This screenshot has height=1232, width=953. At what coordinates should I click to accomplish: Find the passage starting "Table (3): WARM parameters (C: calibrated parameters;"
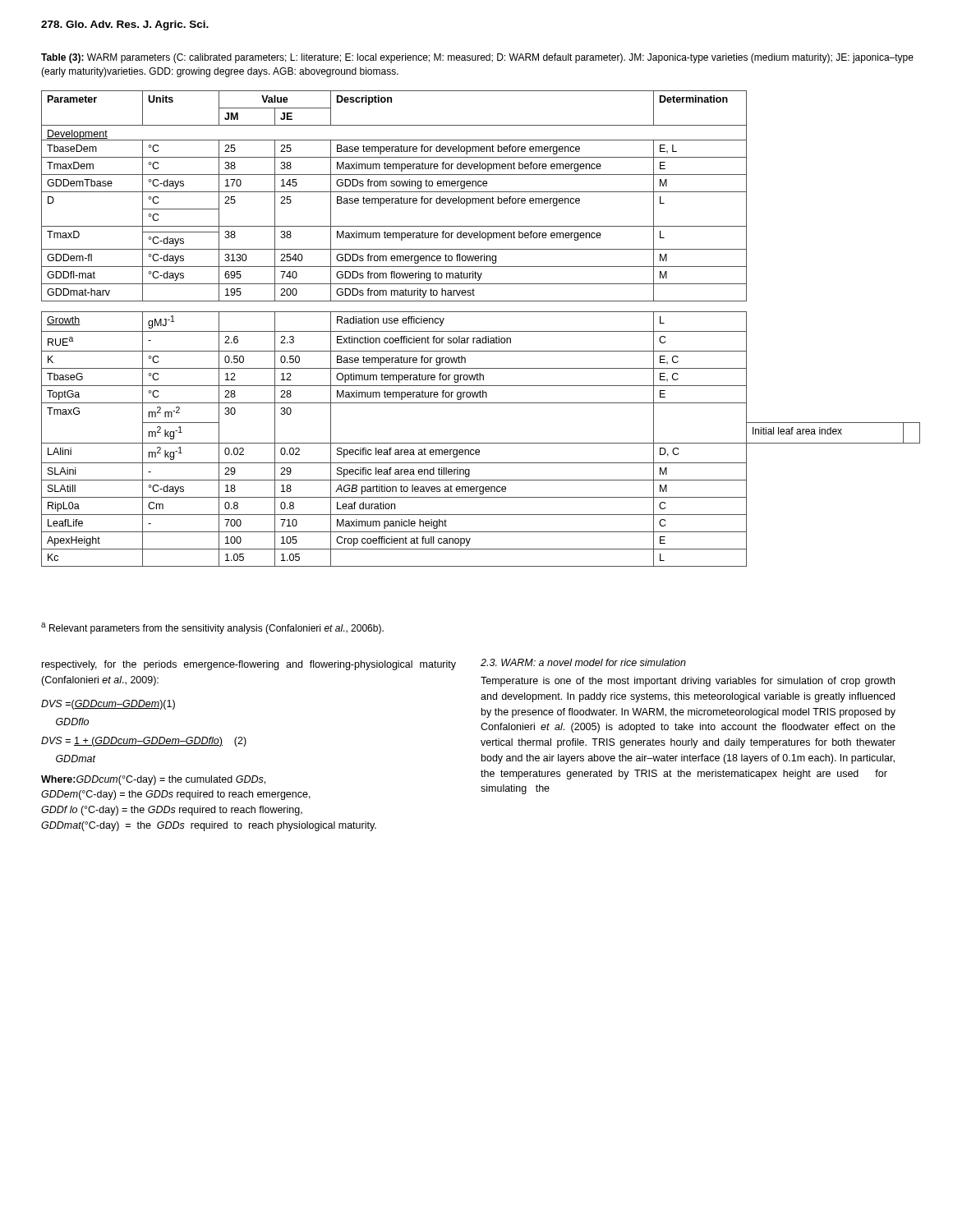(477, 64)
